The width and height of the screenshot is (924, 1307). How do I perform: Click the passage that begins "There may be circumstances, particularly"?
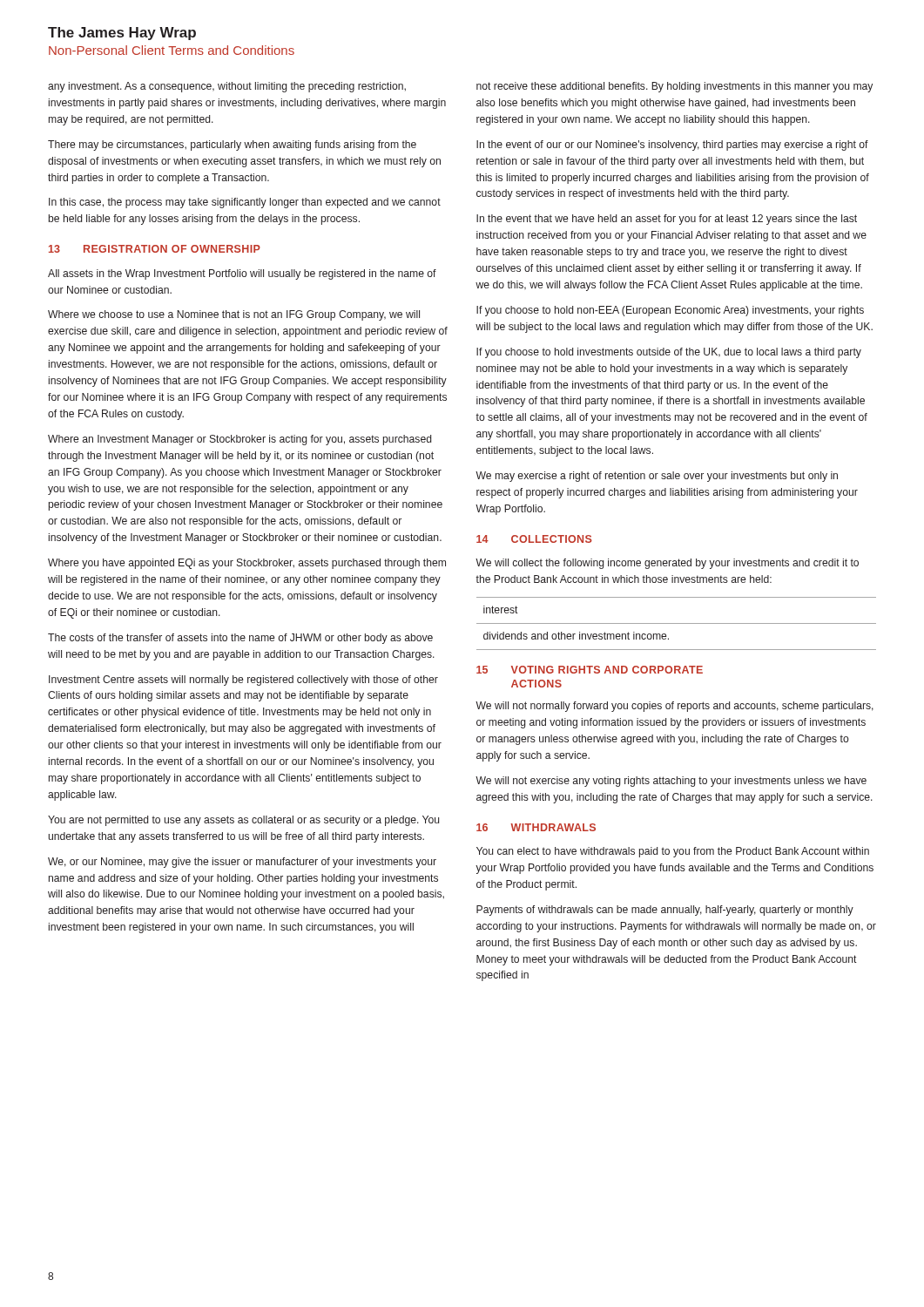pos(248,161)
